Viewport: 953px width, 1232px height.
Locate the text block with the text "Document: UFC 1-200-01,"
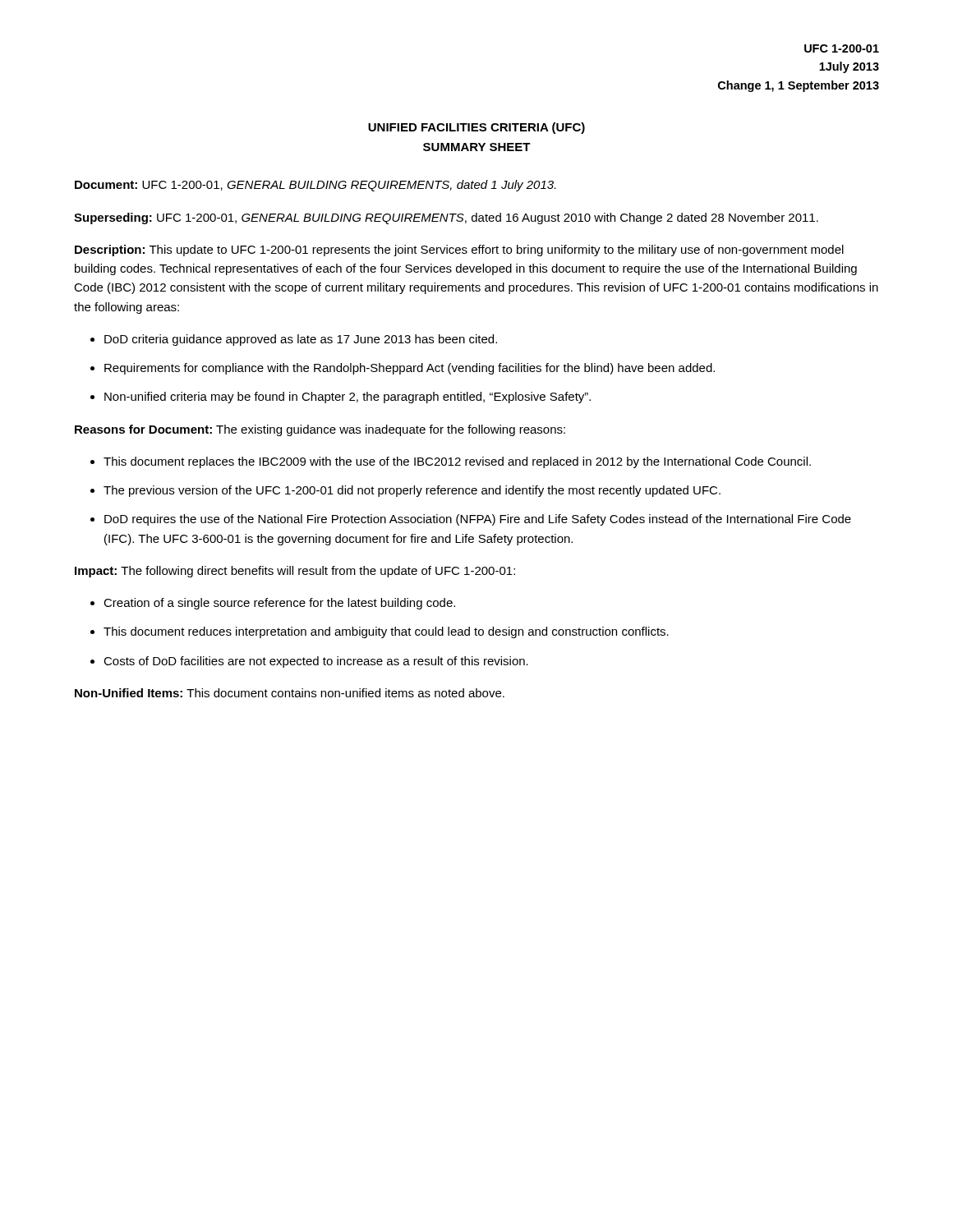click(x=316, y=185)
